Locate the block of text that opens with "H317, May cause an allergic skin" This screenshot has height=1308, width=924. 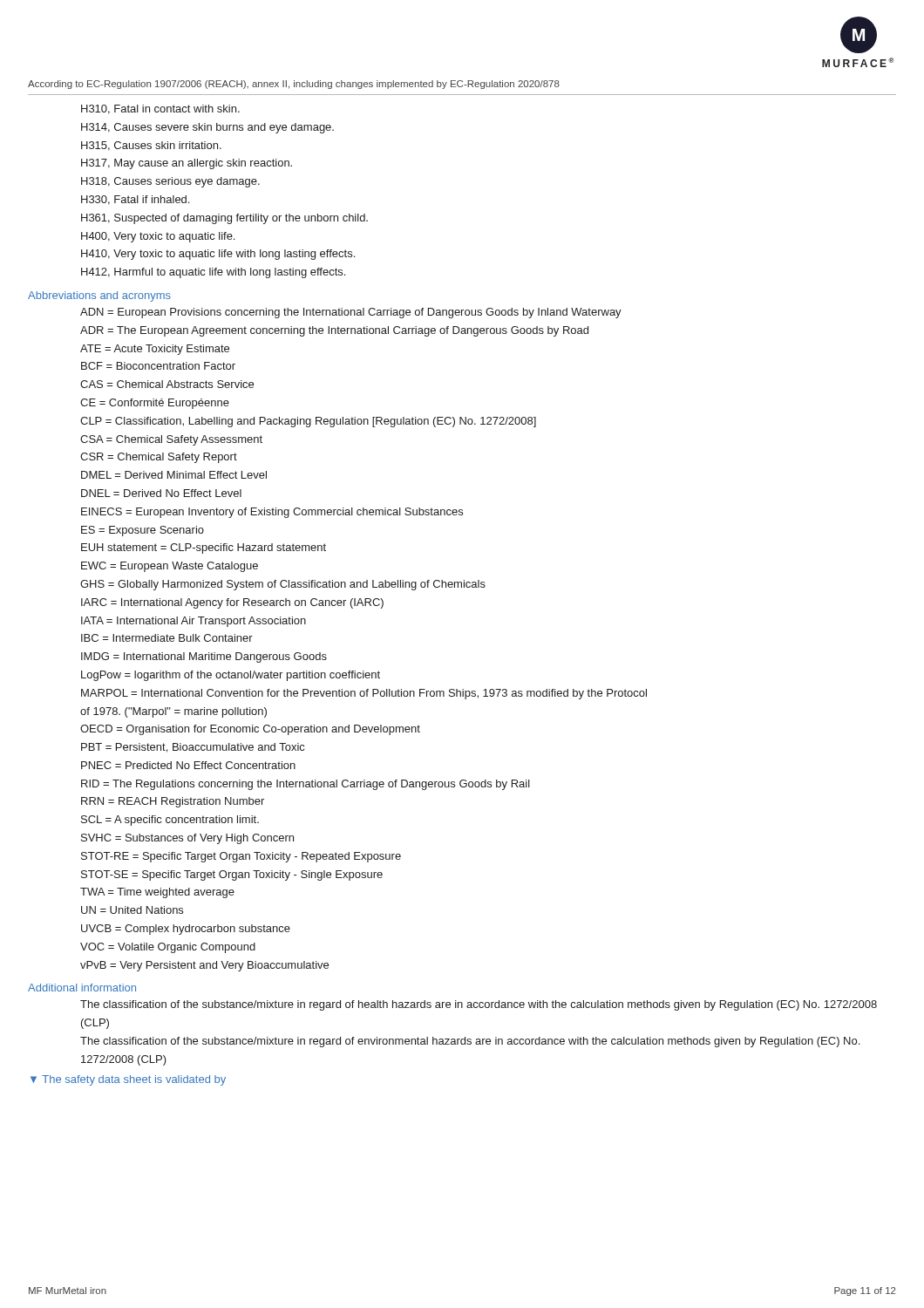point(187,163)
